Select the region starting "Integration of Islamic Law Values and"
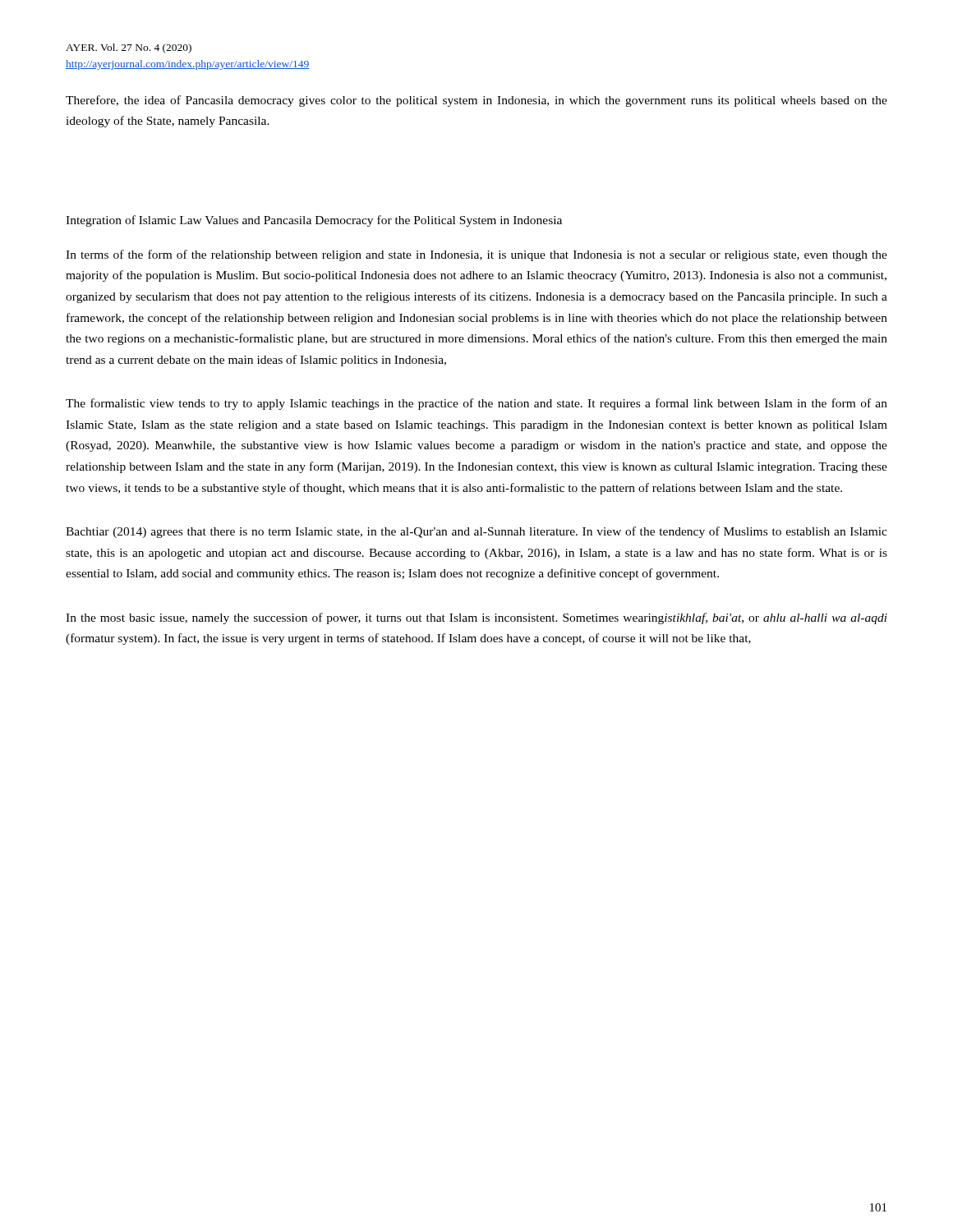 (x=314, y=219)
